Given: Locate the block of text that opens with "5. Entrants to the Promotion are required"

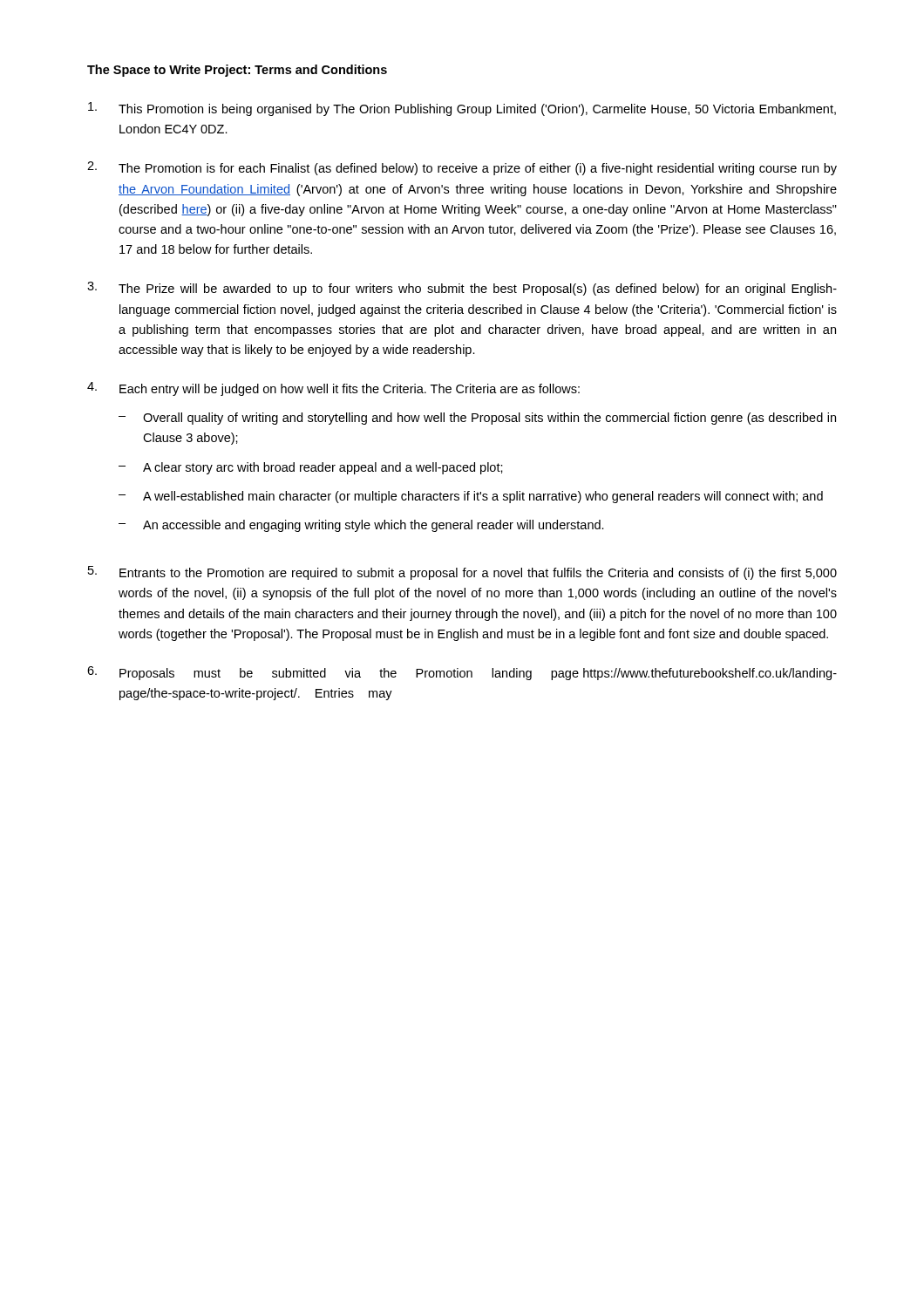Looking at the screenshot, I should [x=462, y=604].
